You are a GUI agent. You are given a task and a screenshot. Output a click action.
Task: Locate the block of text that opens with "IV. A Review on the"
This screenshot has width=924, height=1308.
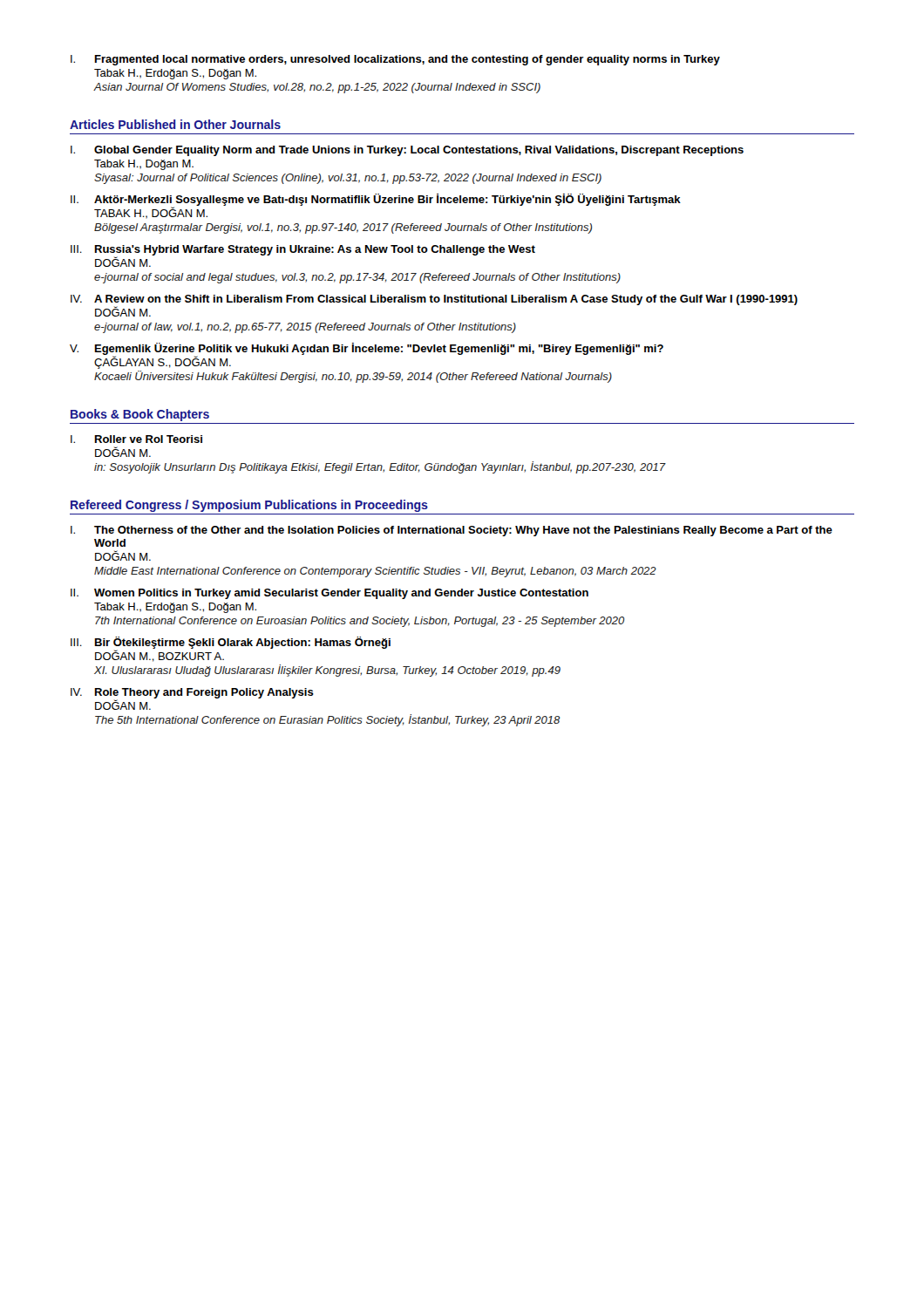click(462, 313)
